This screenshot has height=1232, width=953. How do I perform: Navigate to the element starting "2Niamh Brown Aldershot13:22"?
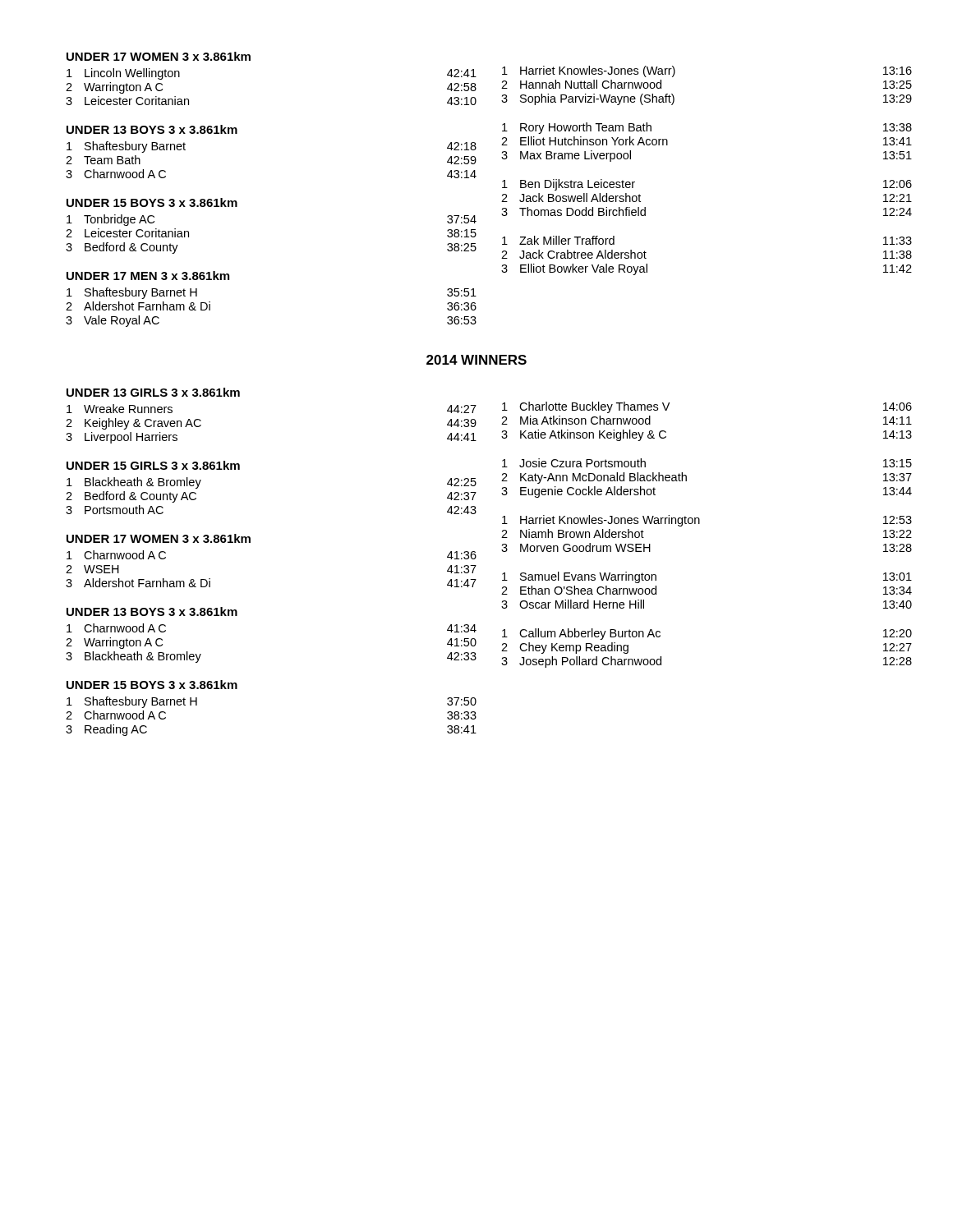[576, 533]
